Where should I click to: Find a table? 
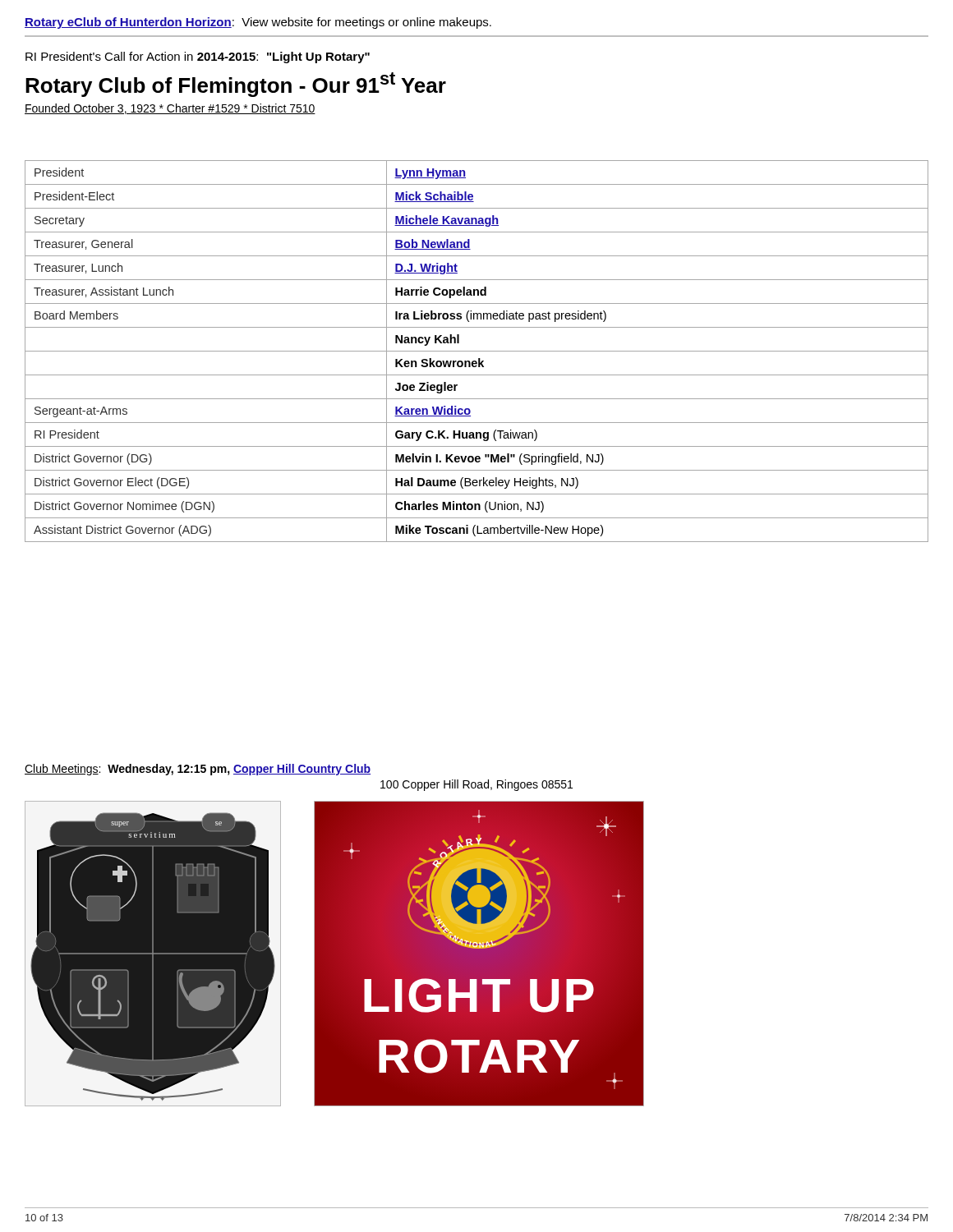(476, 351)
